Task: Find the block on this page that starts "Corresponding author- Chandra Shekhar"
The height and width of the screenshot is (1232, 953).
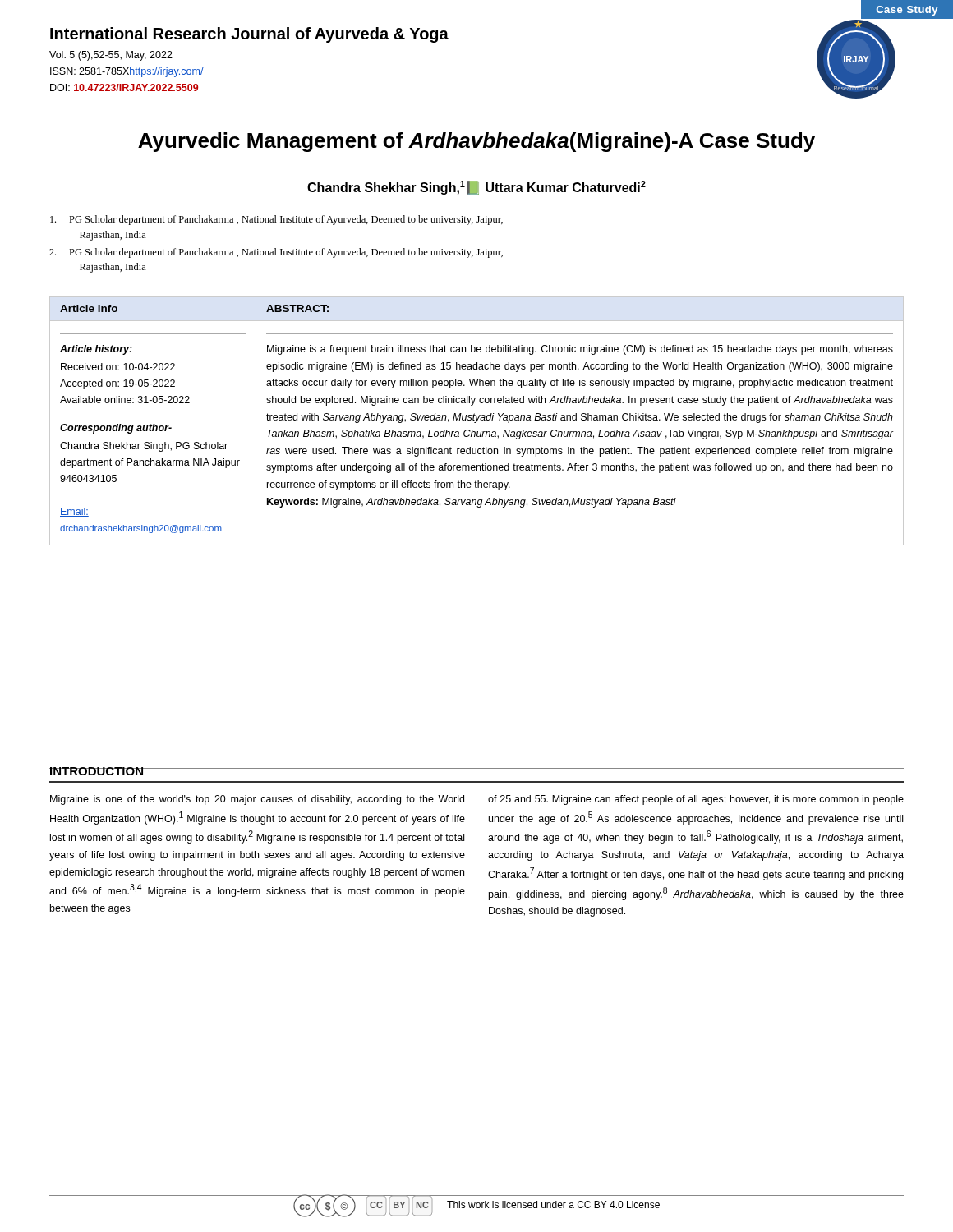Action: (x=153, y=476)
